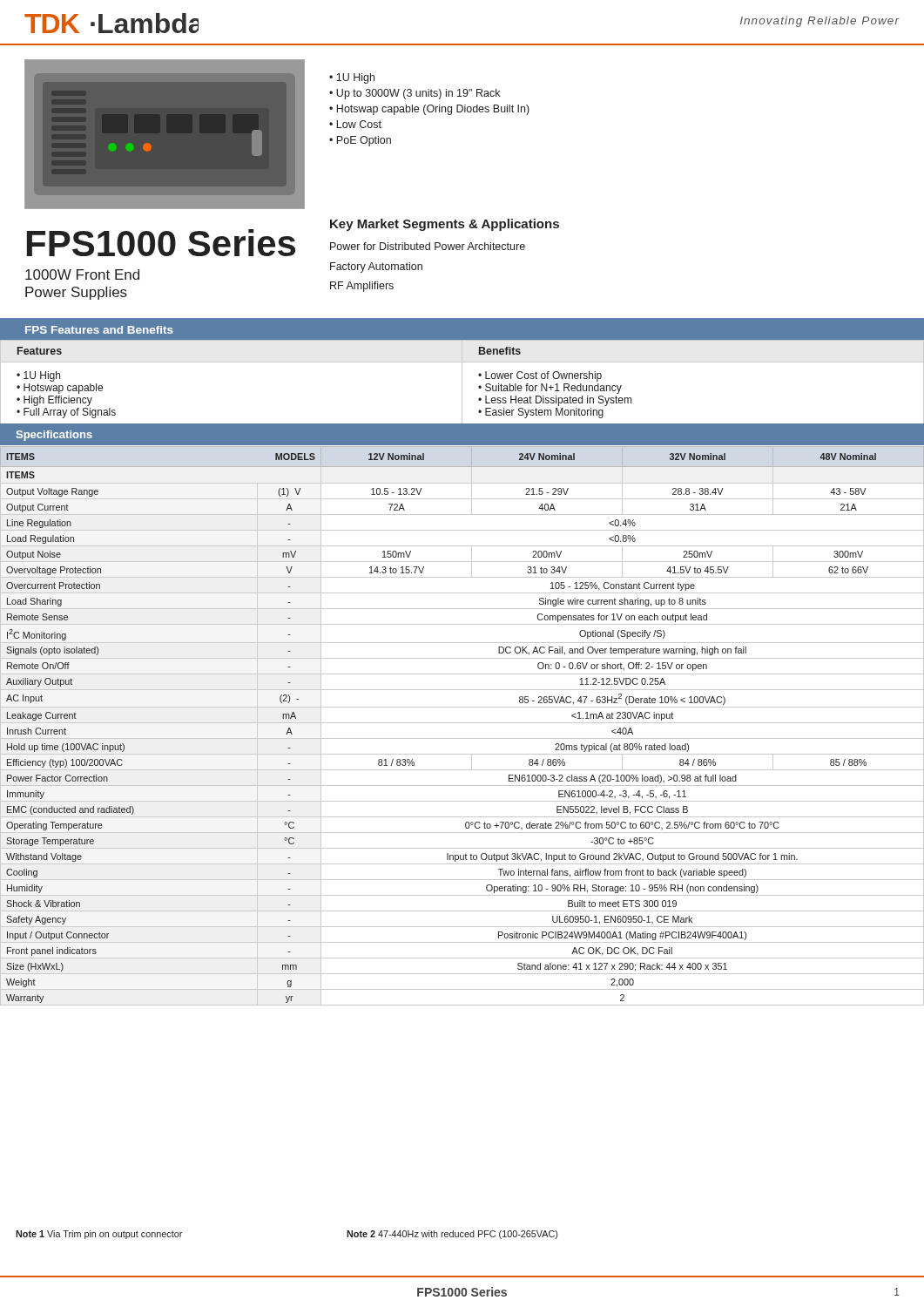Screen dimensions: 1307x924
Task: Locate the text "• 1U High"
Action: click(x=352, y=78)
